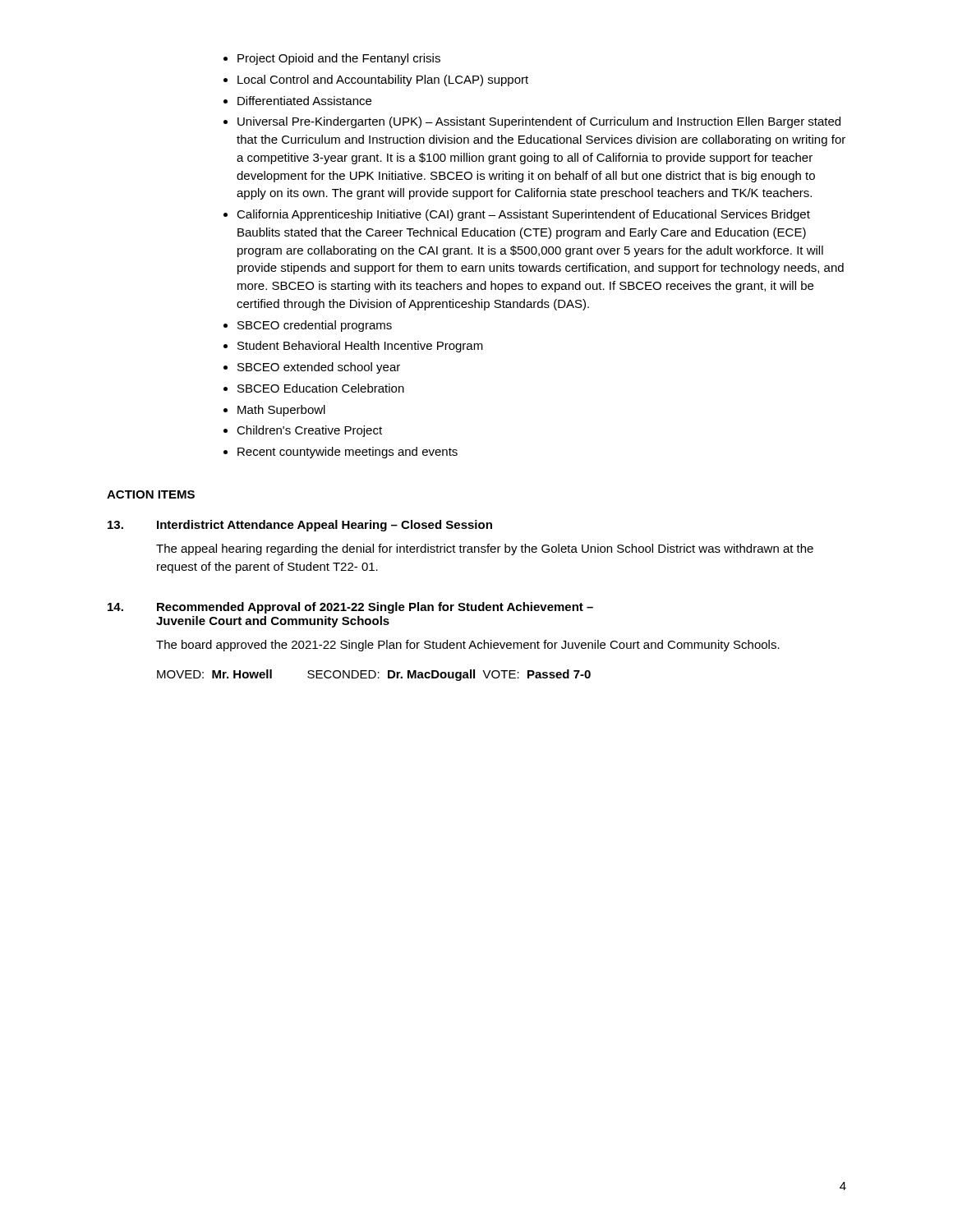Image resolution: width=953 pixels, height=1232 pixels.
Task: Find the block on this page that starts "MOVED: Mr. Howell SECONDED:"
Action: (374, 674)
